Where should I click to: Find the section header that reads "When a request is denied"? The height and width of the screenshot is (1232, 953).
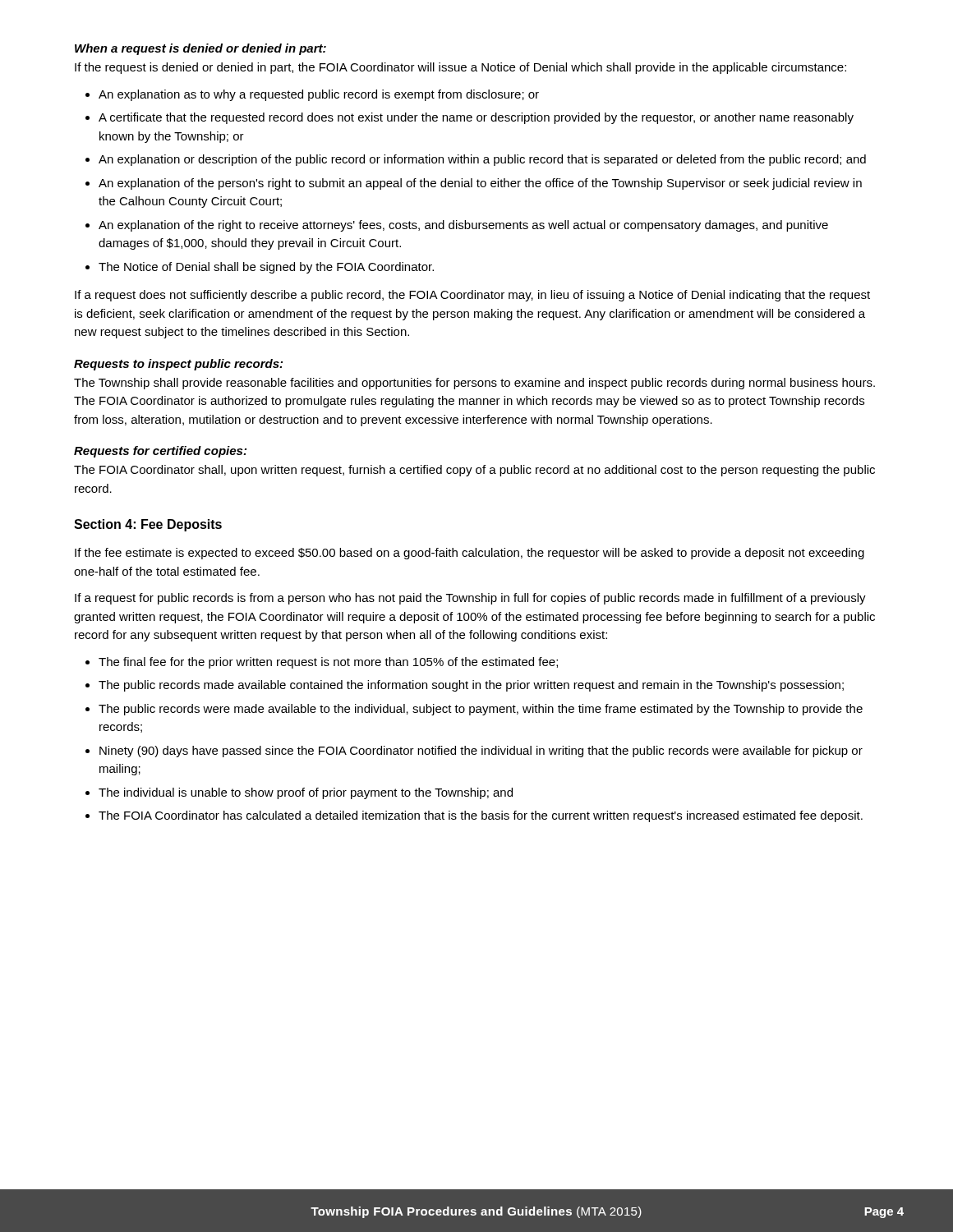coord(200,48)
